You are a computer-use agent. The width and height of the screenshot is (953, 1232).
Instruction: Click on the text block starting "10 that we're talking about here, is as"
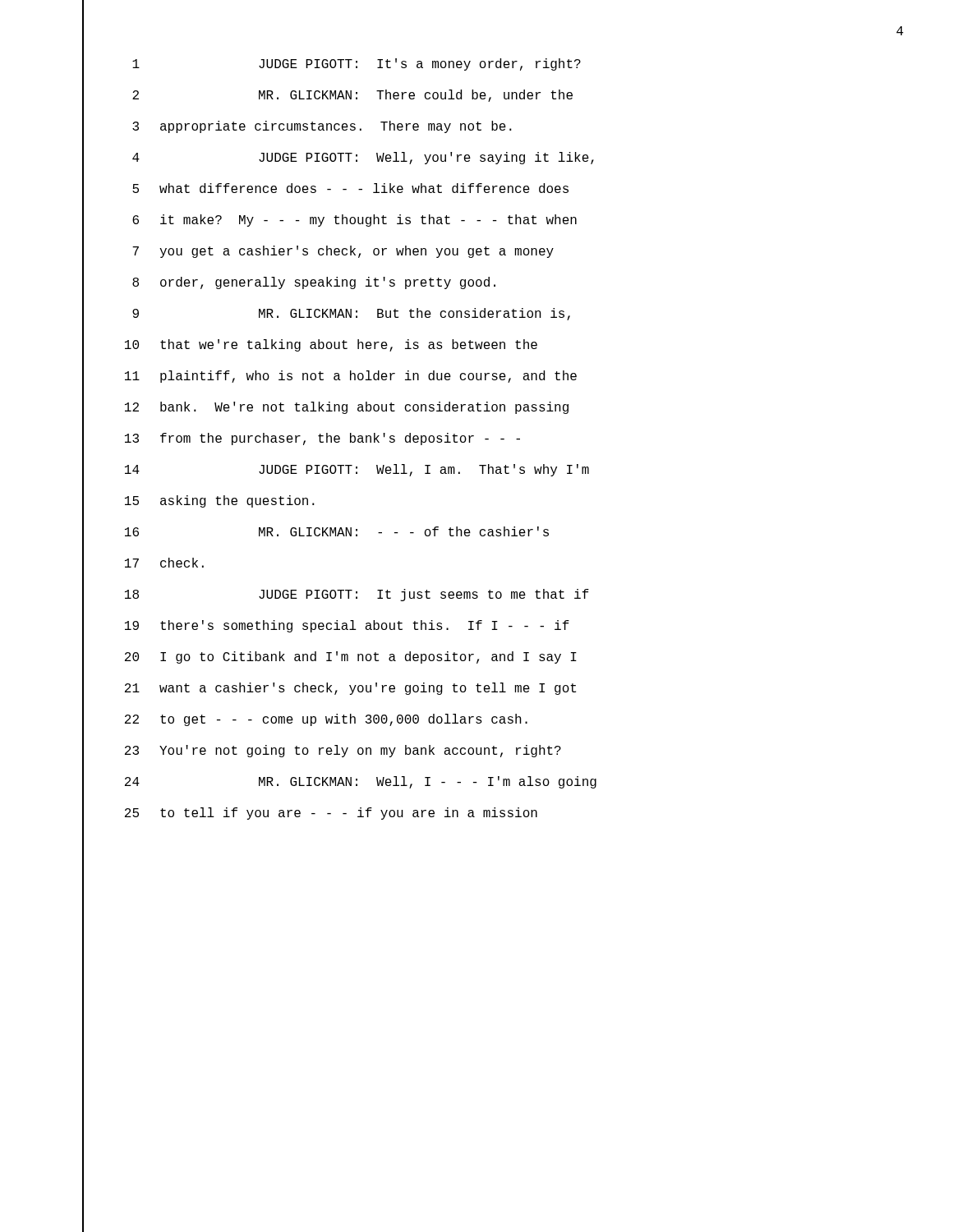tap(497, 346)
